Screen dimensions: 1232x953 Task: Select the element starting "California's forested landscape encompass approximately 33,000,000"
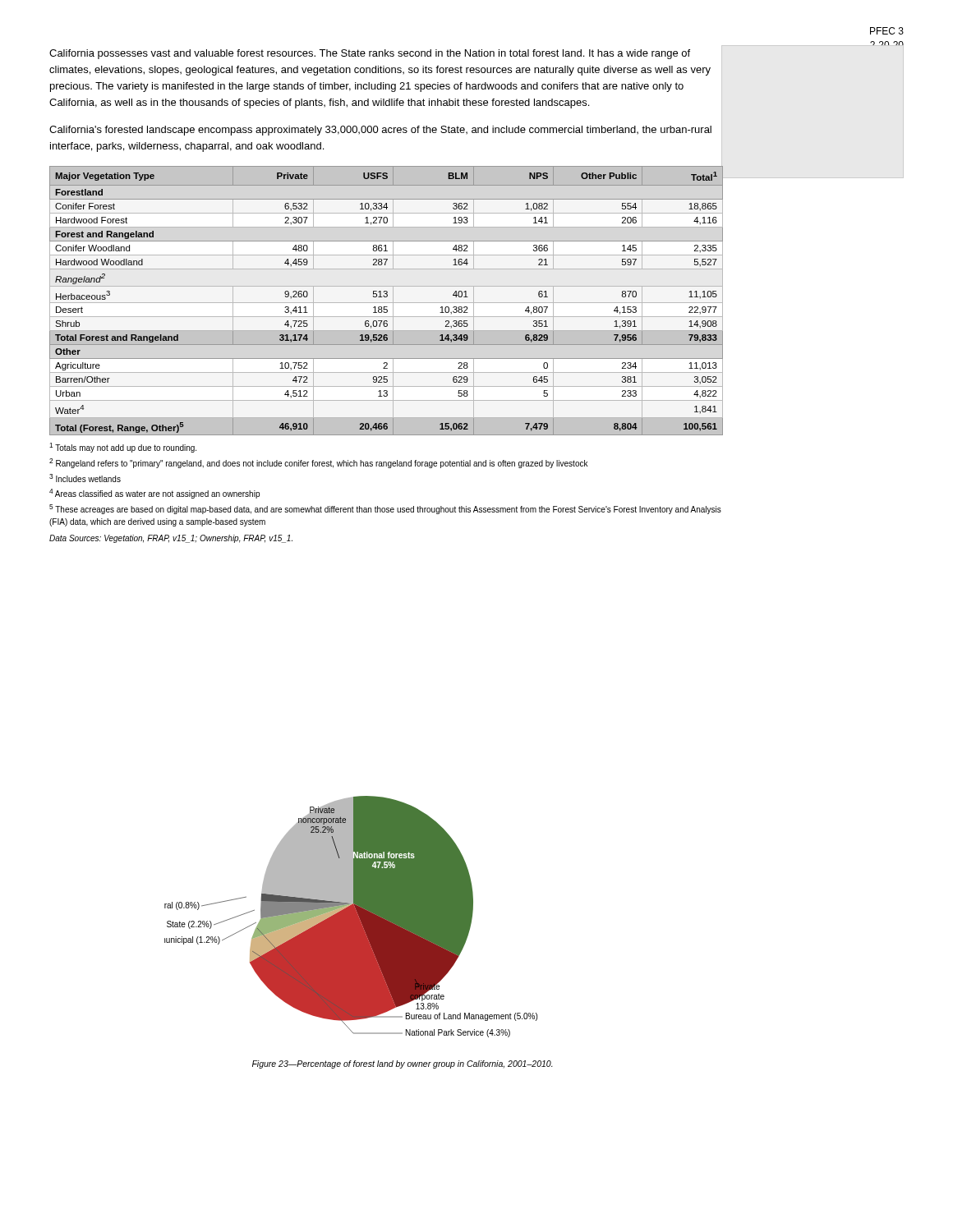coord(381,137)
